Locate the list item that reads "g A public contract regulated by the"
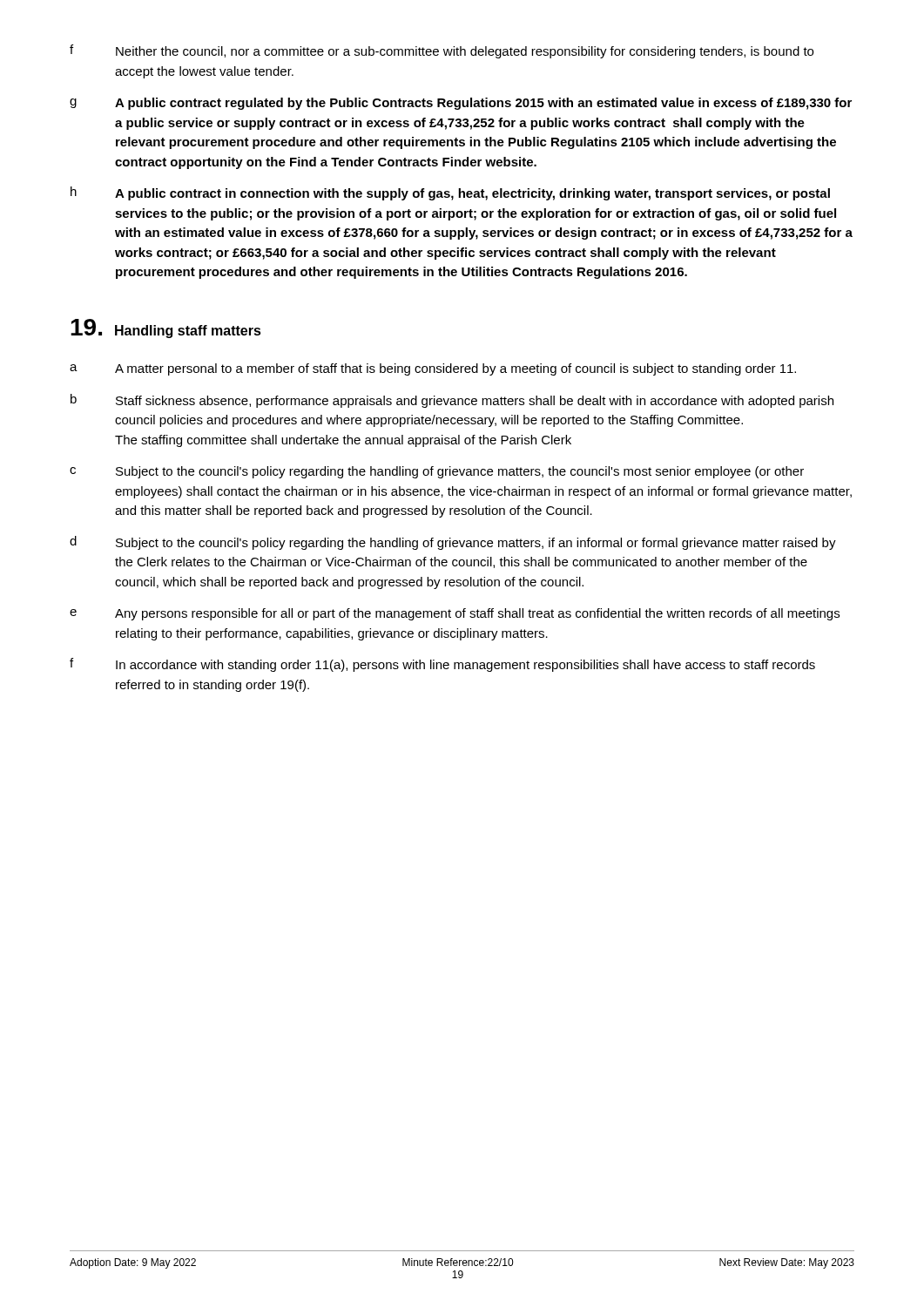Image resolution: width=924 pixels, height=1307 pixels. [x=462, y=132]
